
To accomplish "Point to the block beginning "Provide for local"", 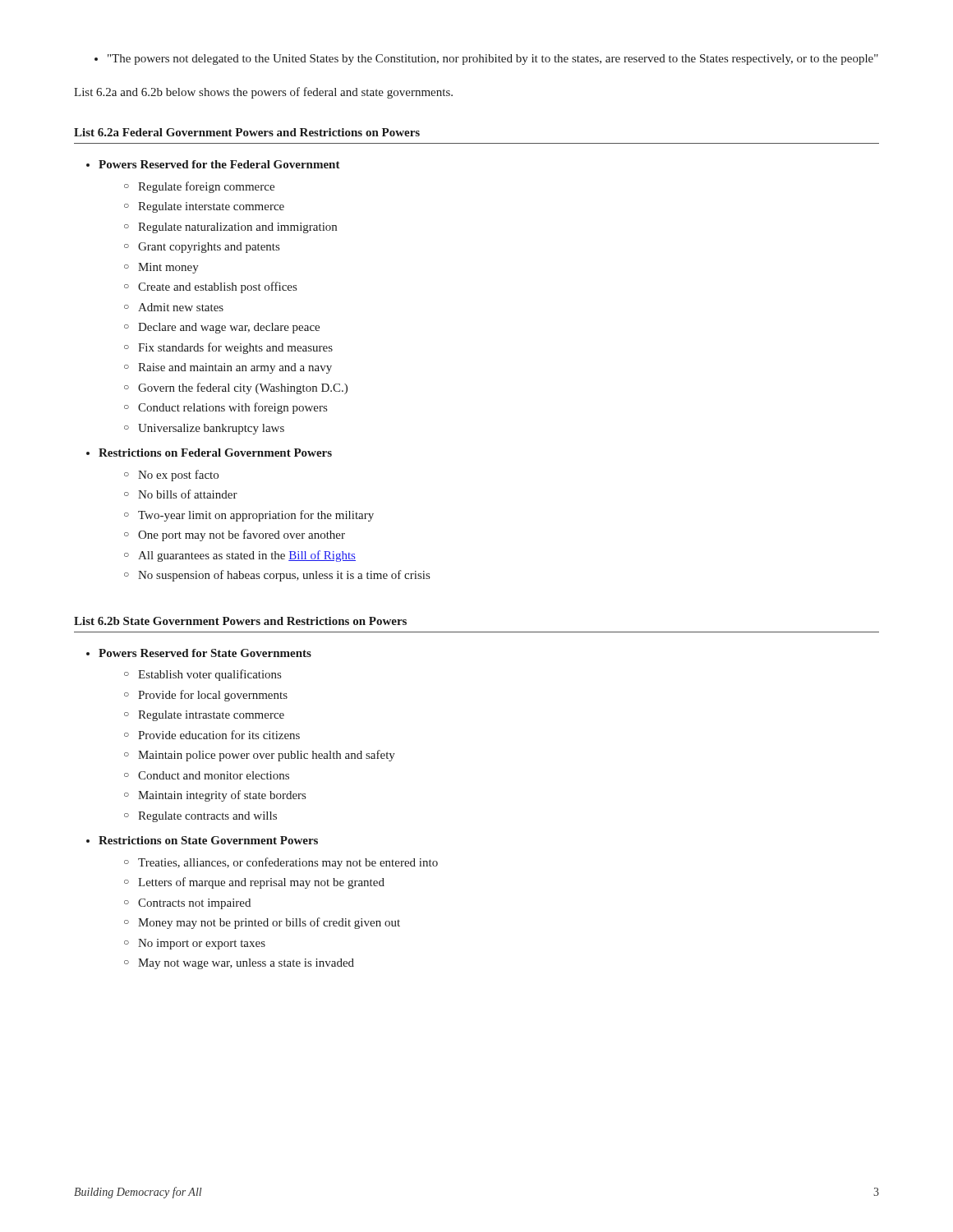I will pyautogui.click(x=213, y=694).
